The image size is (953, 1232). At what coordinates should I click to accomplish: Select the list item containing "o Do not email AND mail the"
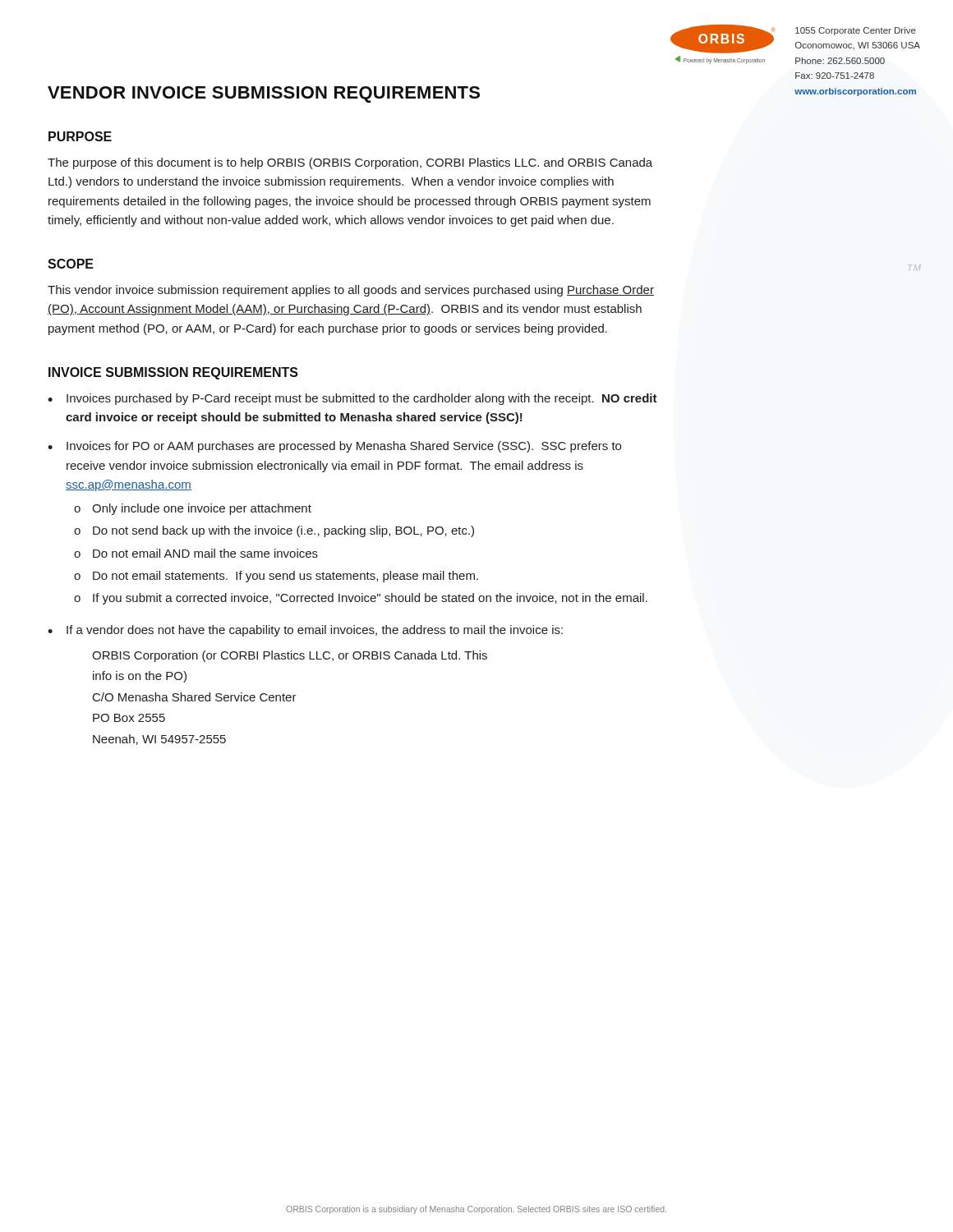tap(196, 553)
